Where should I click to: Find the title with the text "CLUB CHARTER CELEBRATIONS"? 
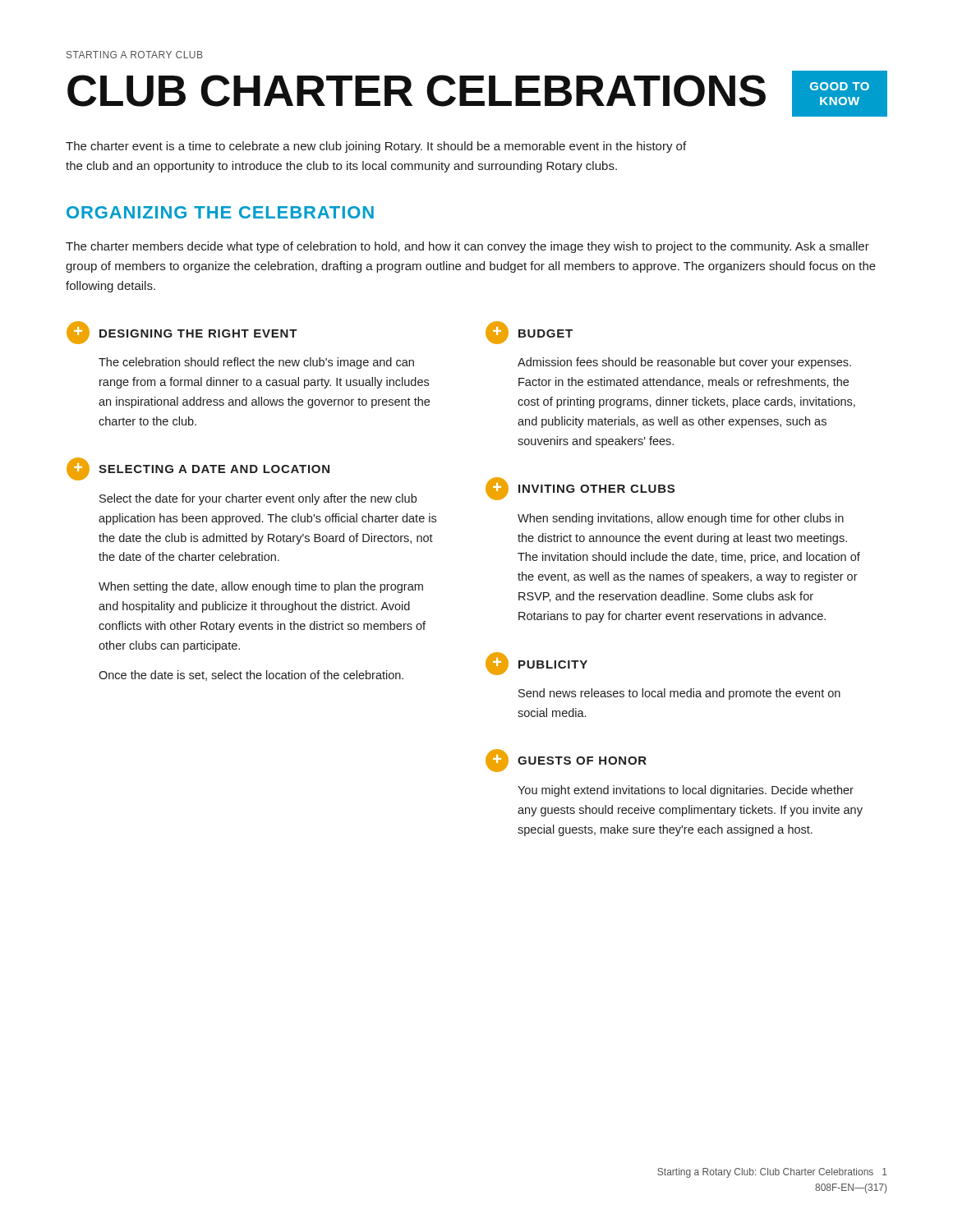416,91
